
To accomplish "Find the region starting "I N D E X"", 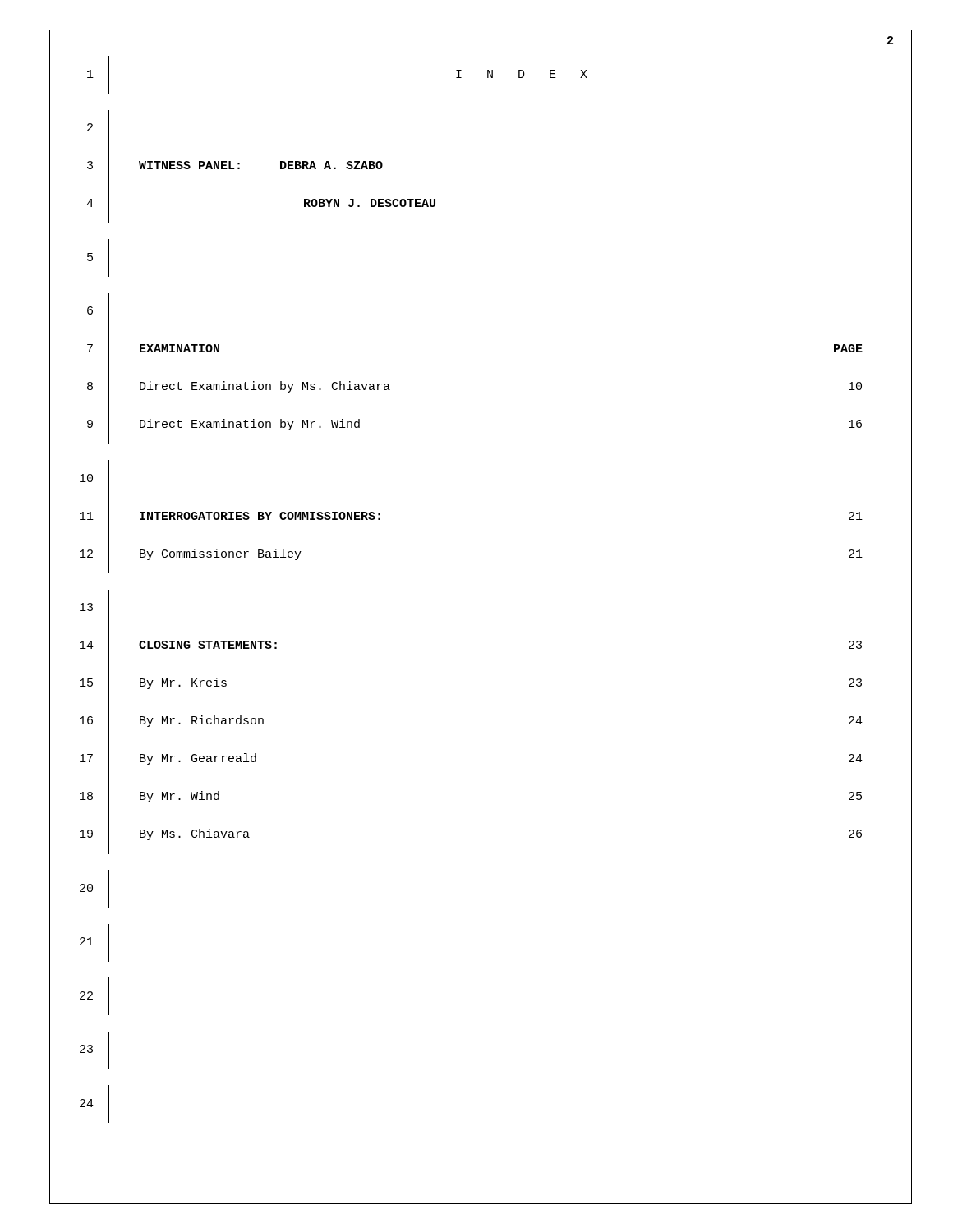I will pyautogui.click(x=525, y=75).
